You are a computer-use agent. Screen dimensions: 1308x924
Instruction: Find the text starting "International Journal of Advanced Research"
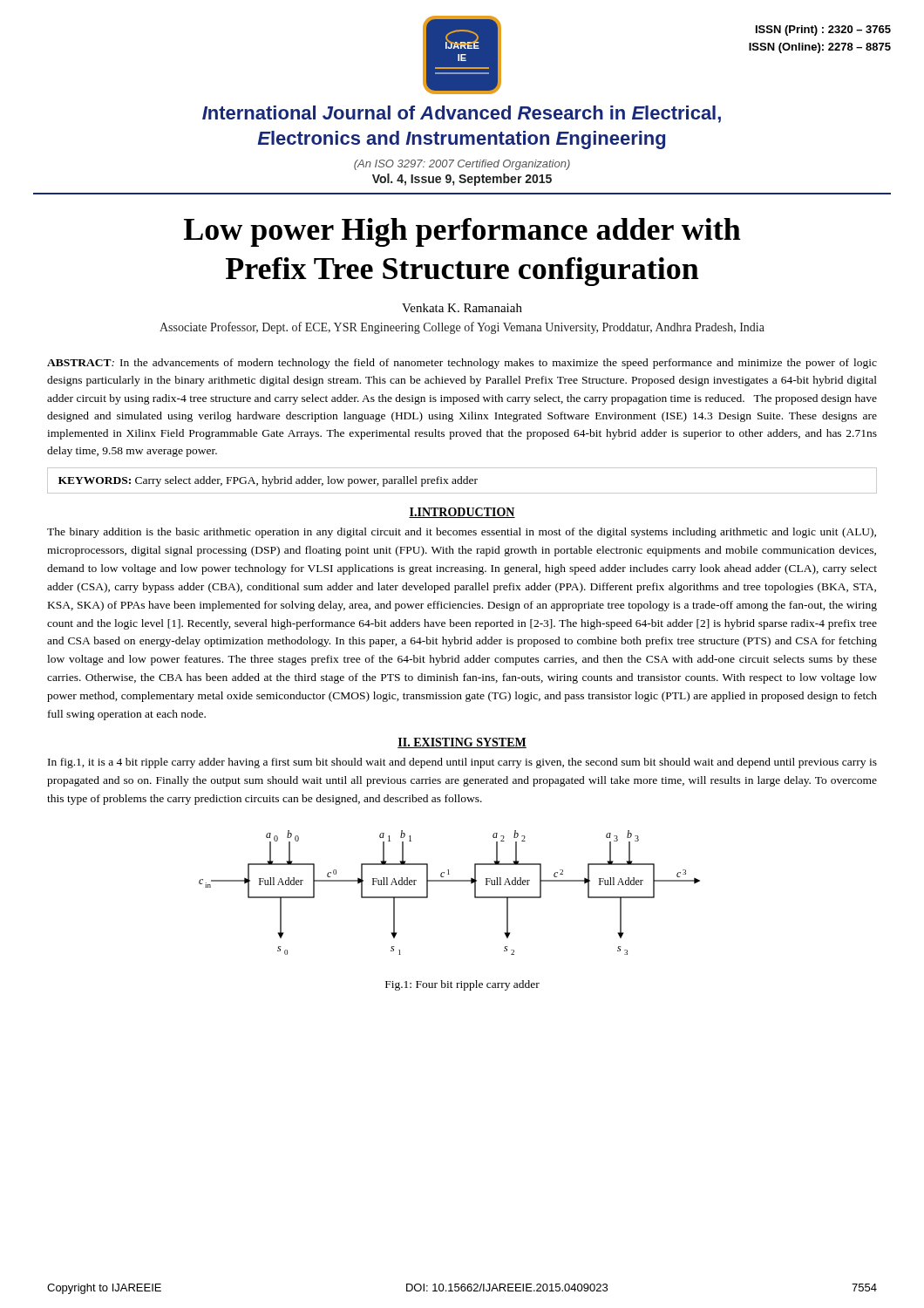[462, 126]
